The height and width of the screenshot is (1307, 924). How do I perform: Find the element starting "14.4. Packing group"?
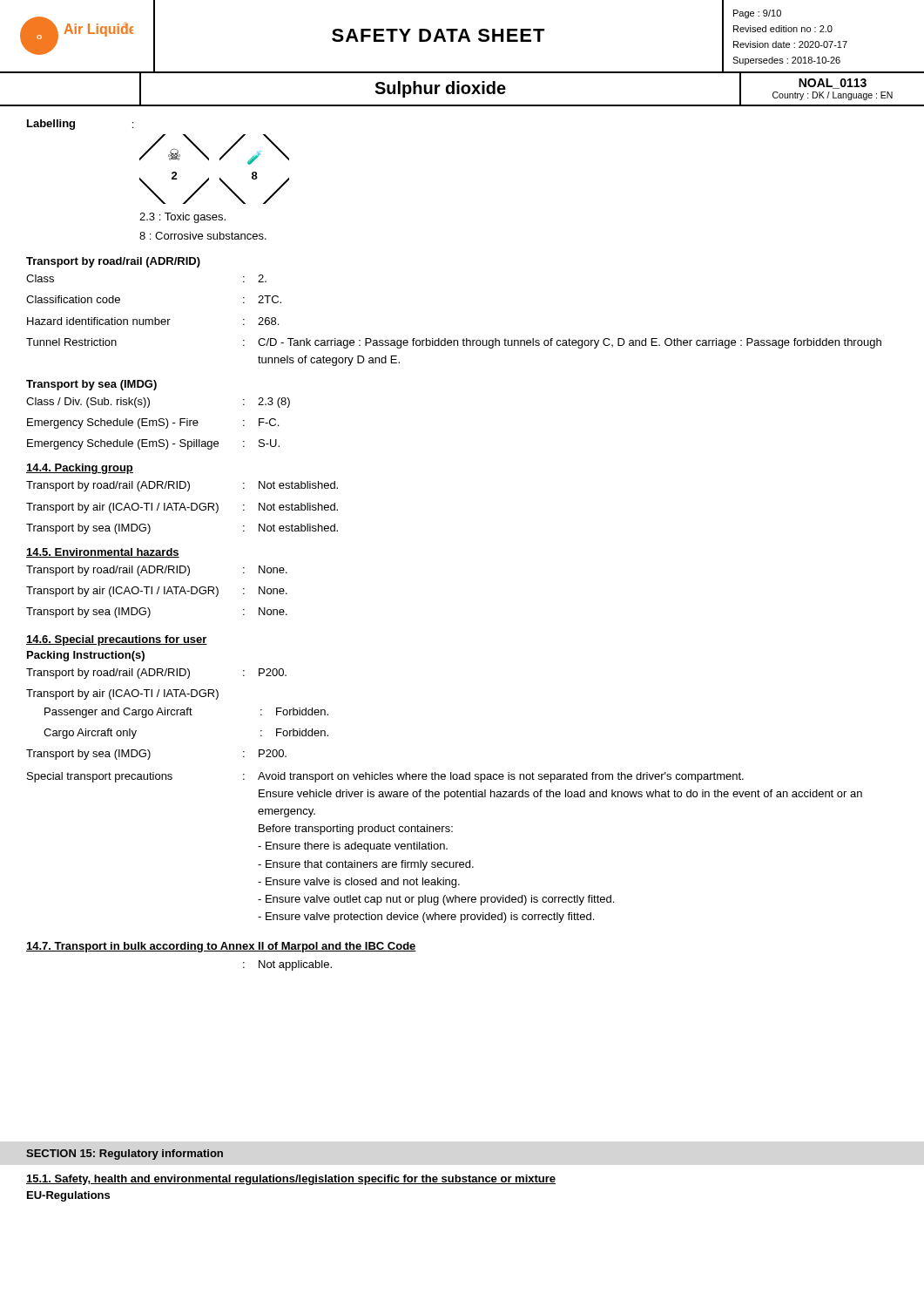pyautogui.click(x=80, y=468)
